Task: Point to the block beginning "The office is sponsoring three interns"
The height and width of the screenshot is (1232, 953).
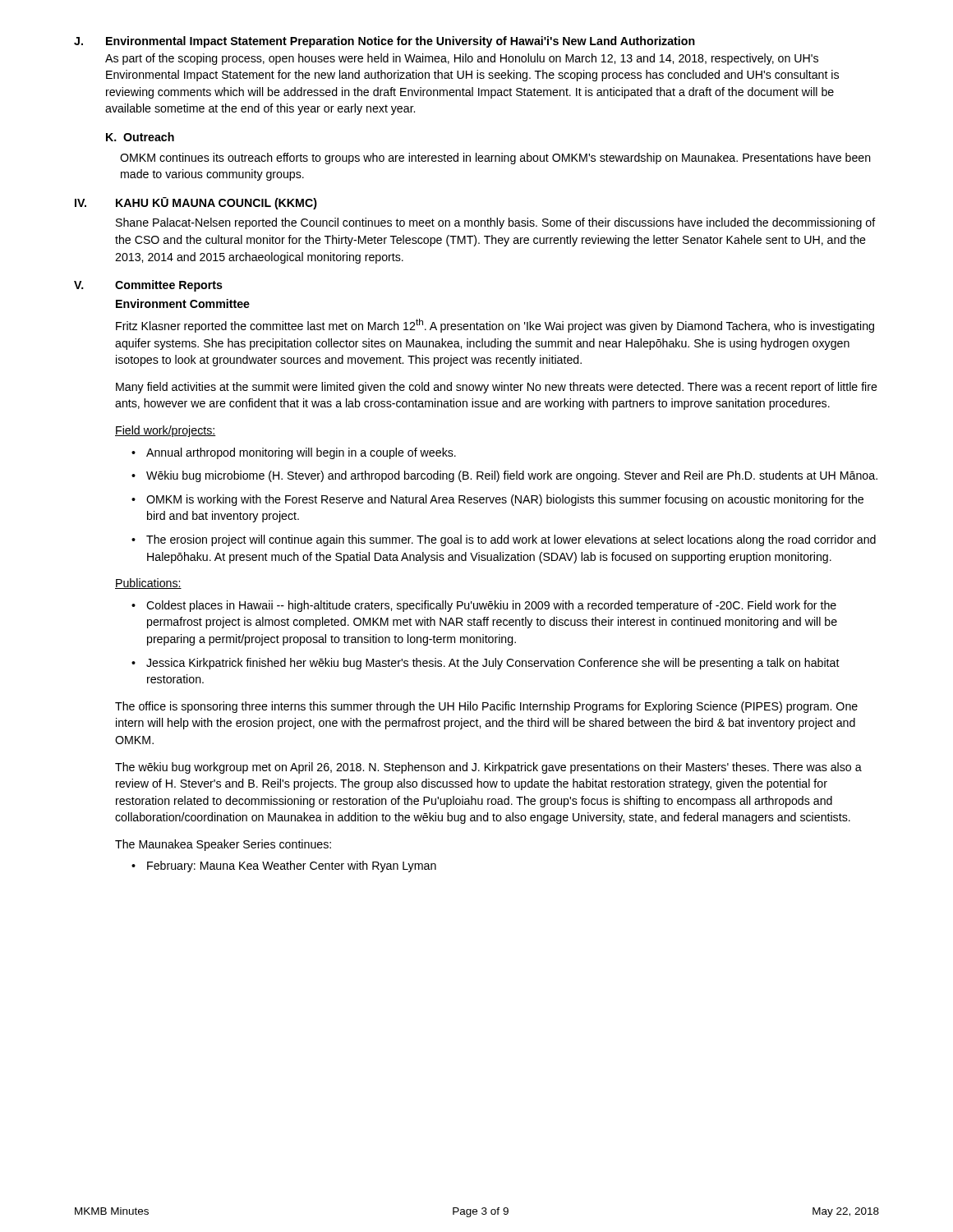Action: (486, 723)
